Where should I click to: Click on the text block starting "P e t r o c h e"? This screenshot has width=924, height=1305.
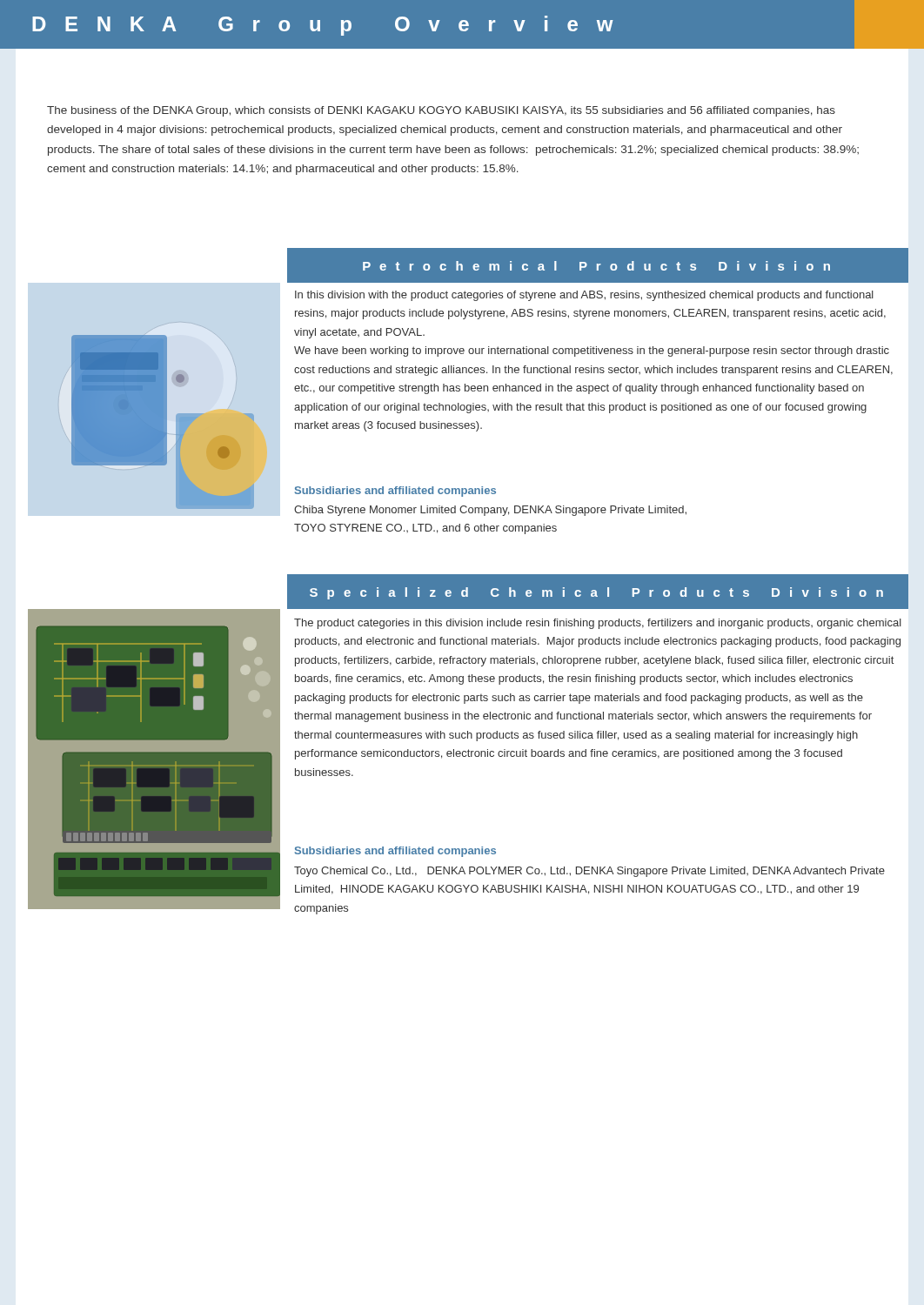[x=598, y=265]
